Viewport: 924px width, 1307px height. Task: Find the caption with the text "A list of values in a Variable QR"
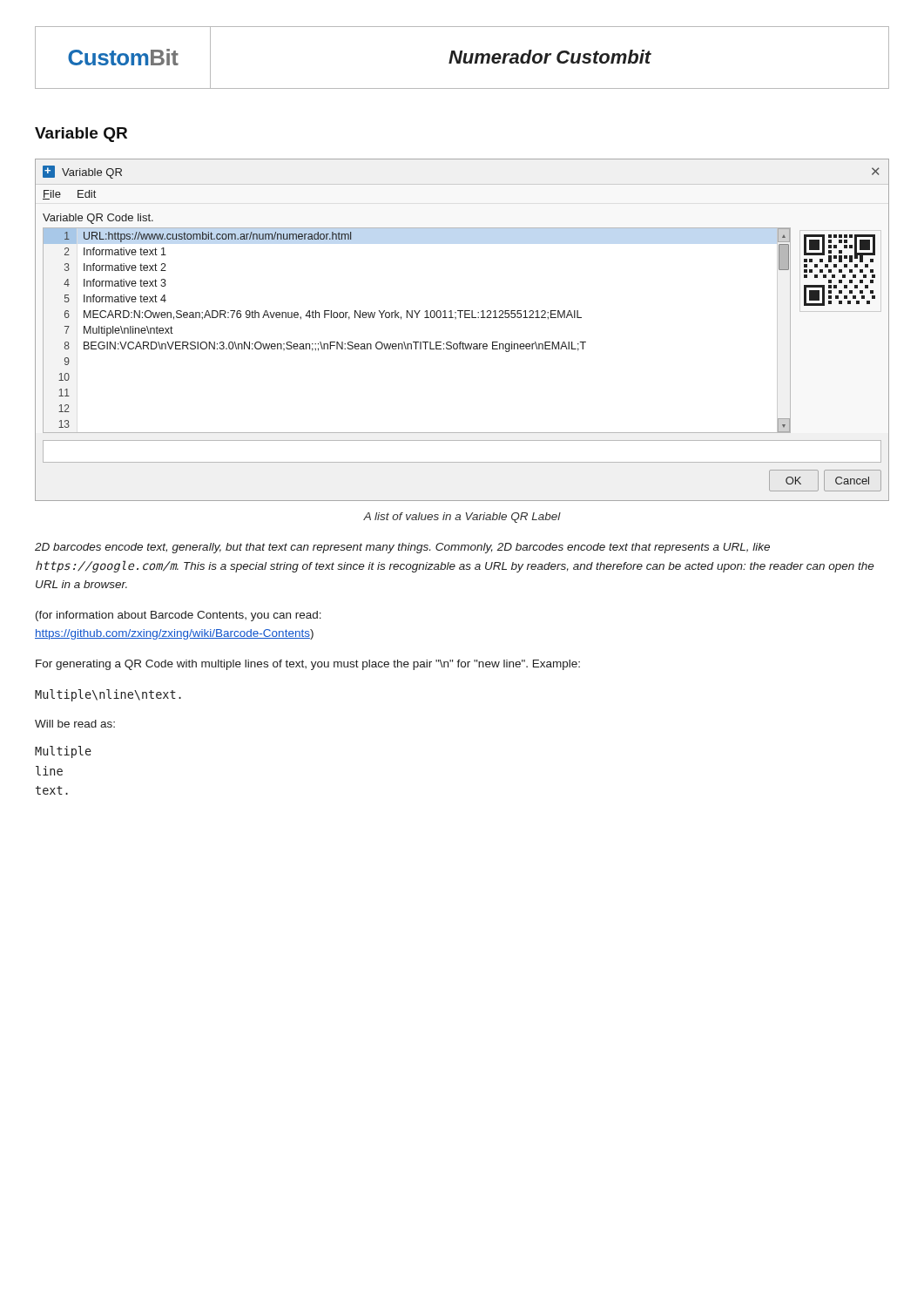tap(462, 516)
